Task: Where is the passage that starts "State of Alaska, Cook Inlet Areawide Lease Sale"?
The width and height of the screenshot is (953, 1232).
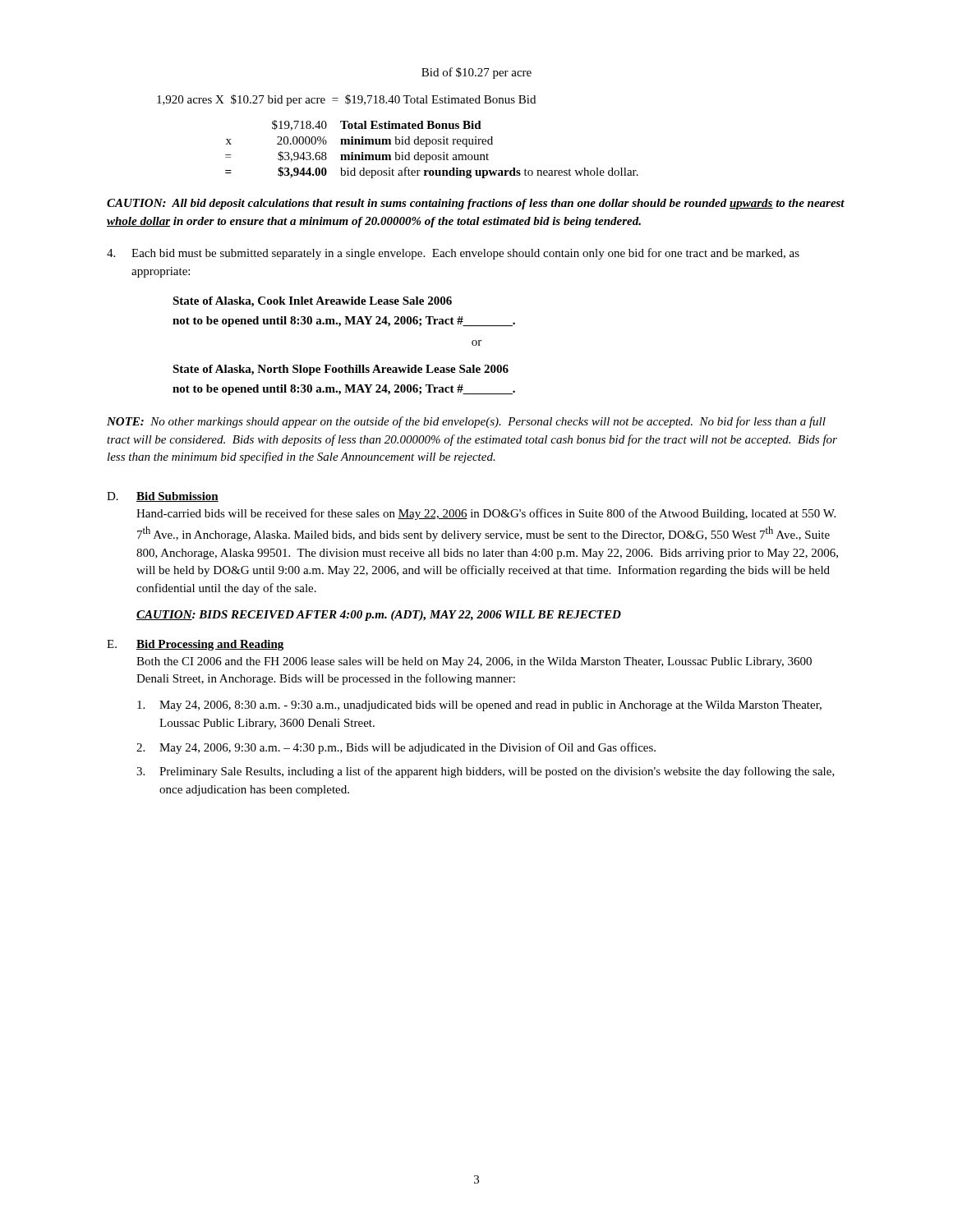Action: pyautogui.click(x=344, y=310)
